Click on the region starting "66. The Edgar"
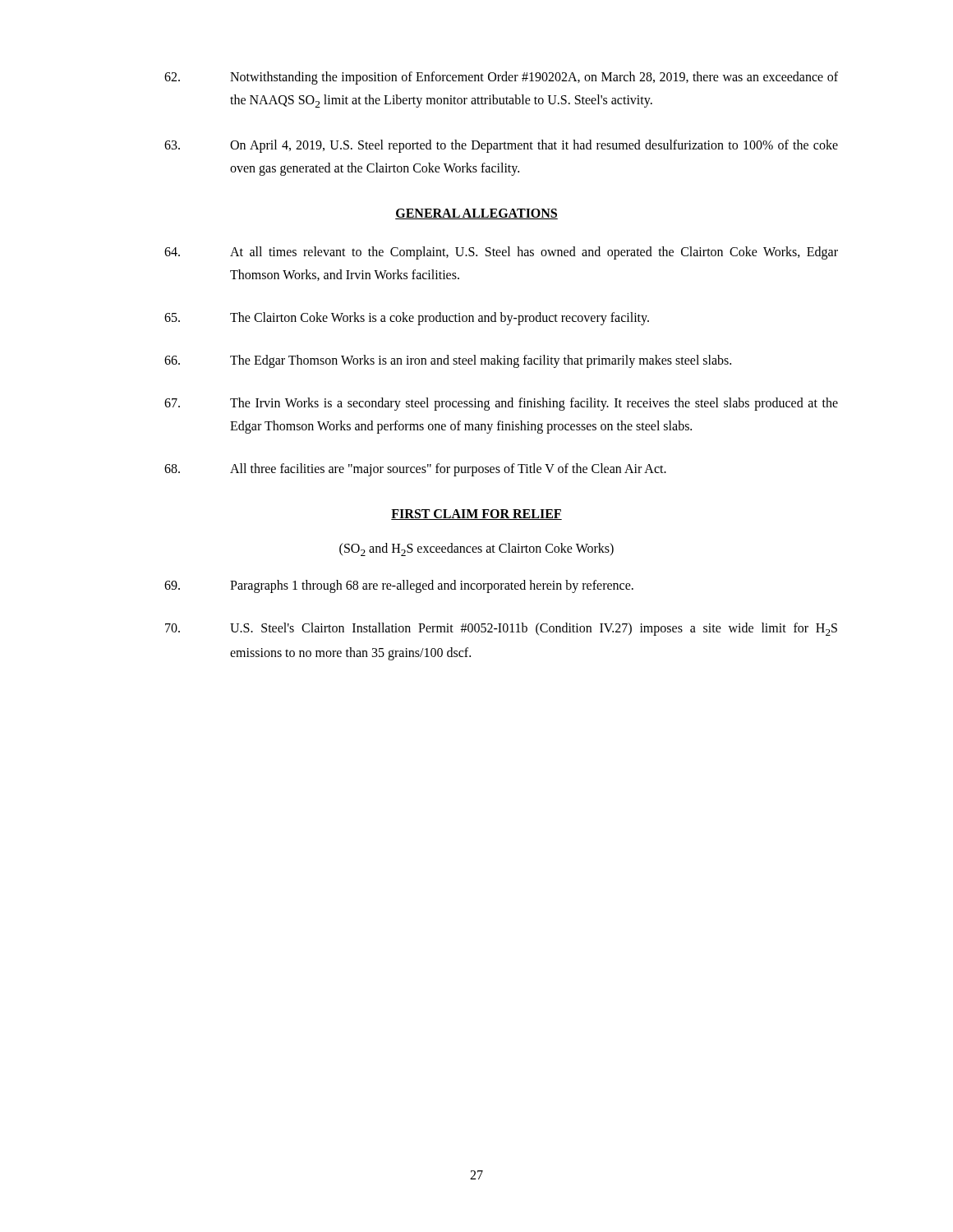The width and height of the screenshot is (953, 1232). [x=476, y=360]
